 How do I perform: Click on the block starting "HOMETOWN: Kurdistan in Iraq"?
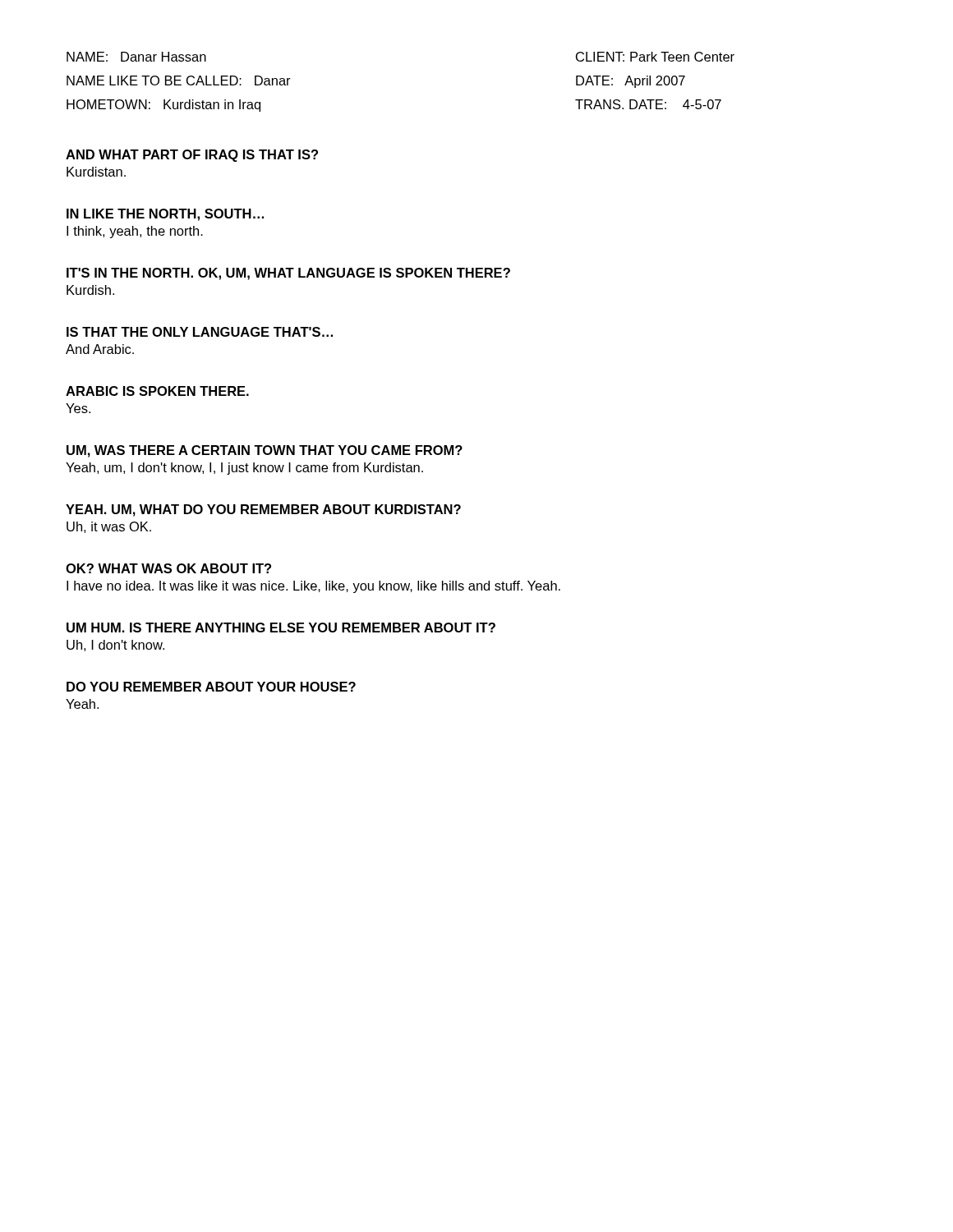click(x=164, y=104)
